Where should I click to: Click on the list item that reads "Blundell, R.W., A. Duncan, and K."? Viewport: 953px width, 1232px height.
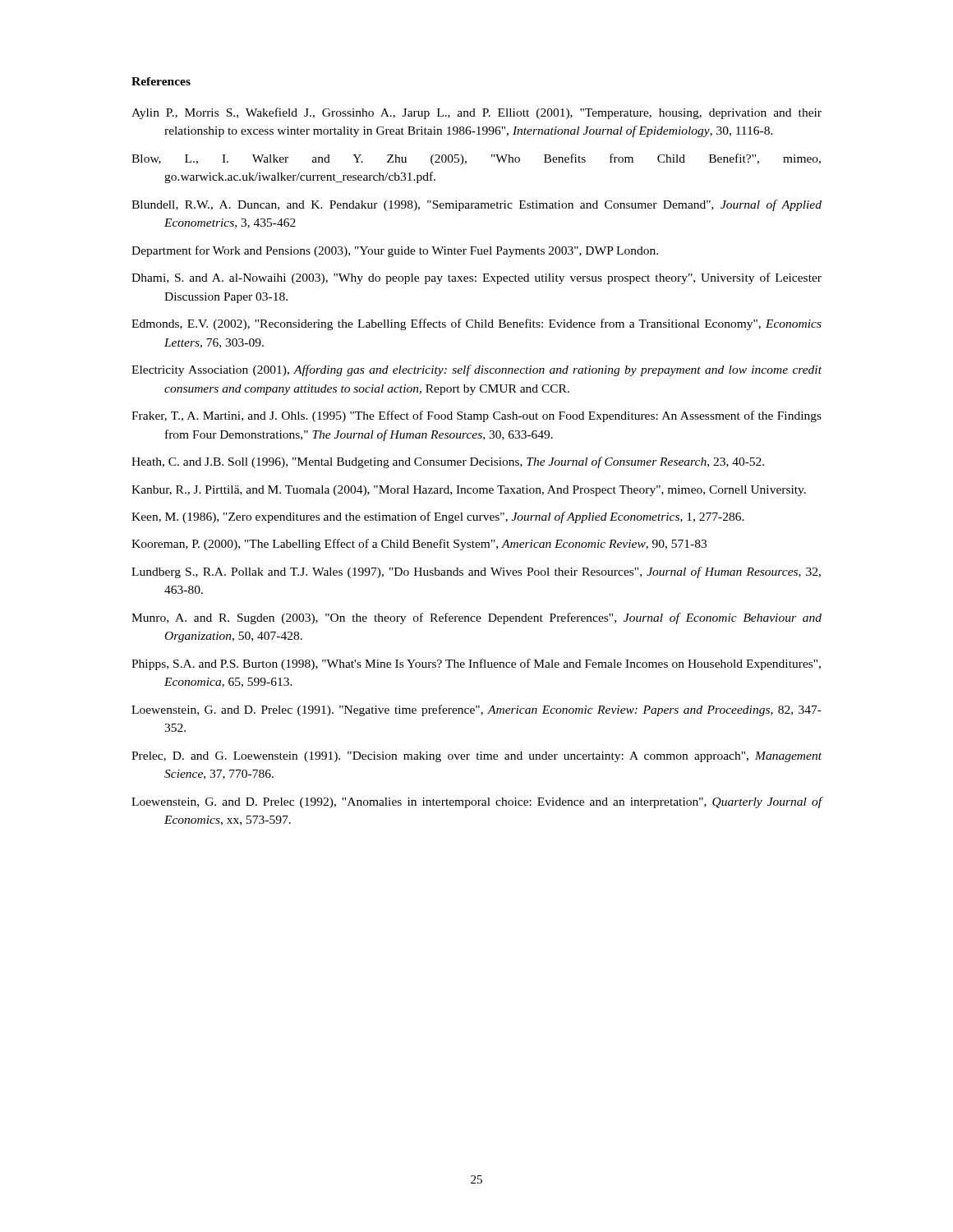point(476,214)
